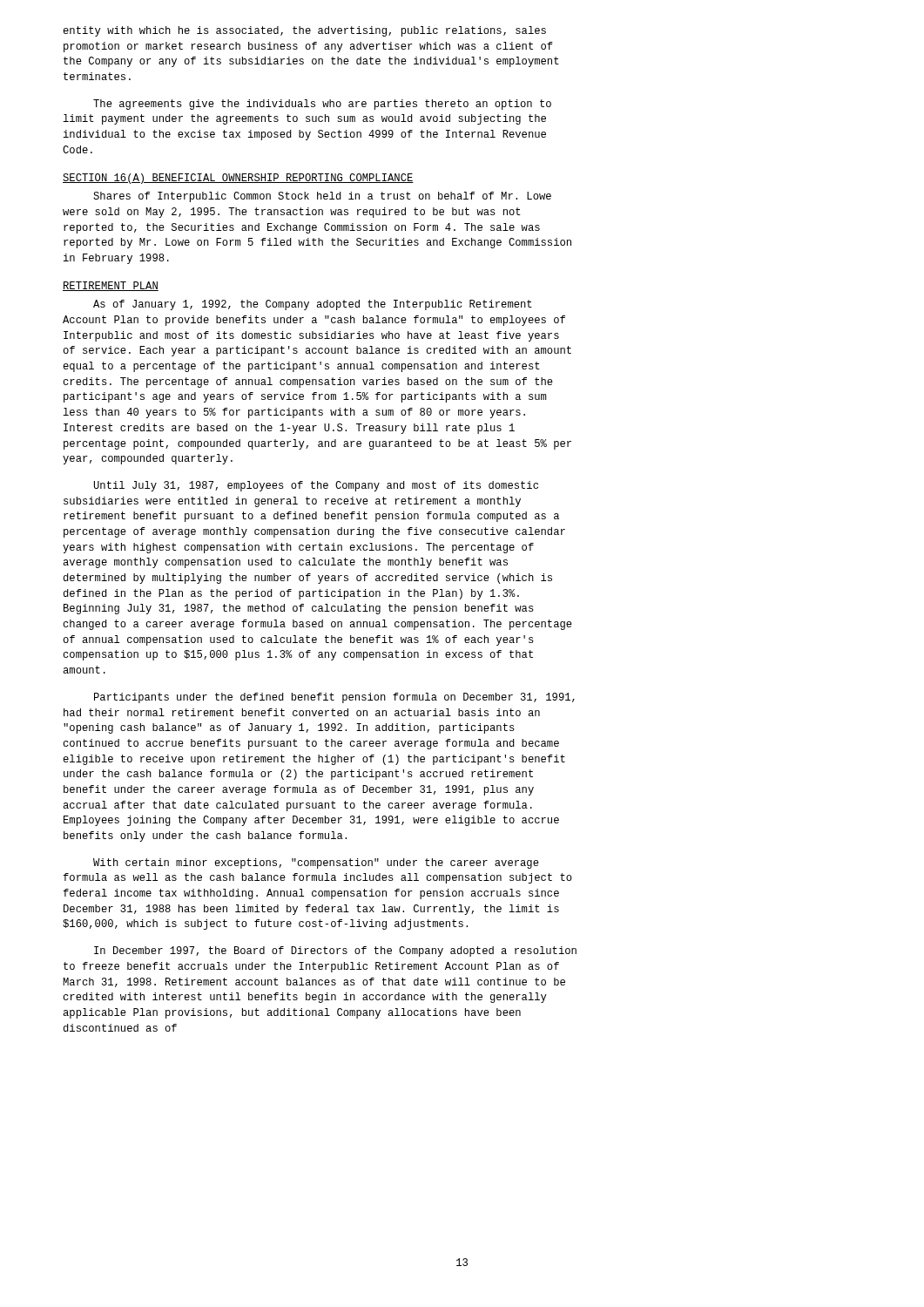Select the text starting "Until July 31, 1987, employees of the"
Viewport: 924px width, 1307px height.
point(317,579)
